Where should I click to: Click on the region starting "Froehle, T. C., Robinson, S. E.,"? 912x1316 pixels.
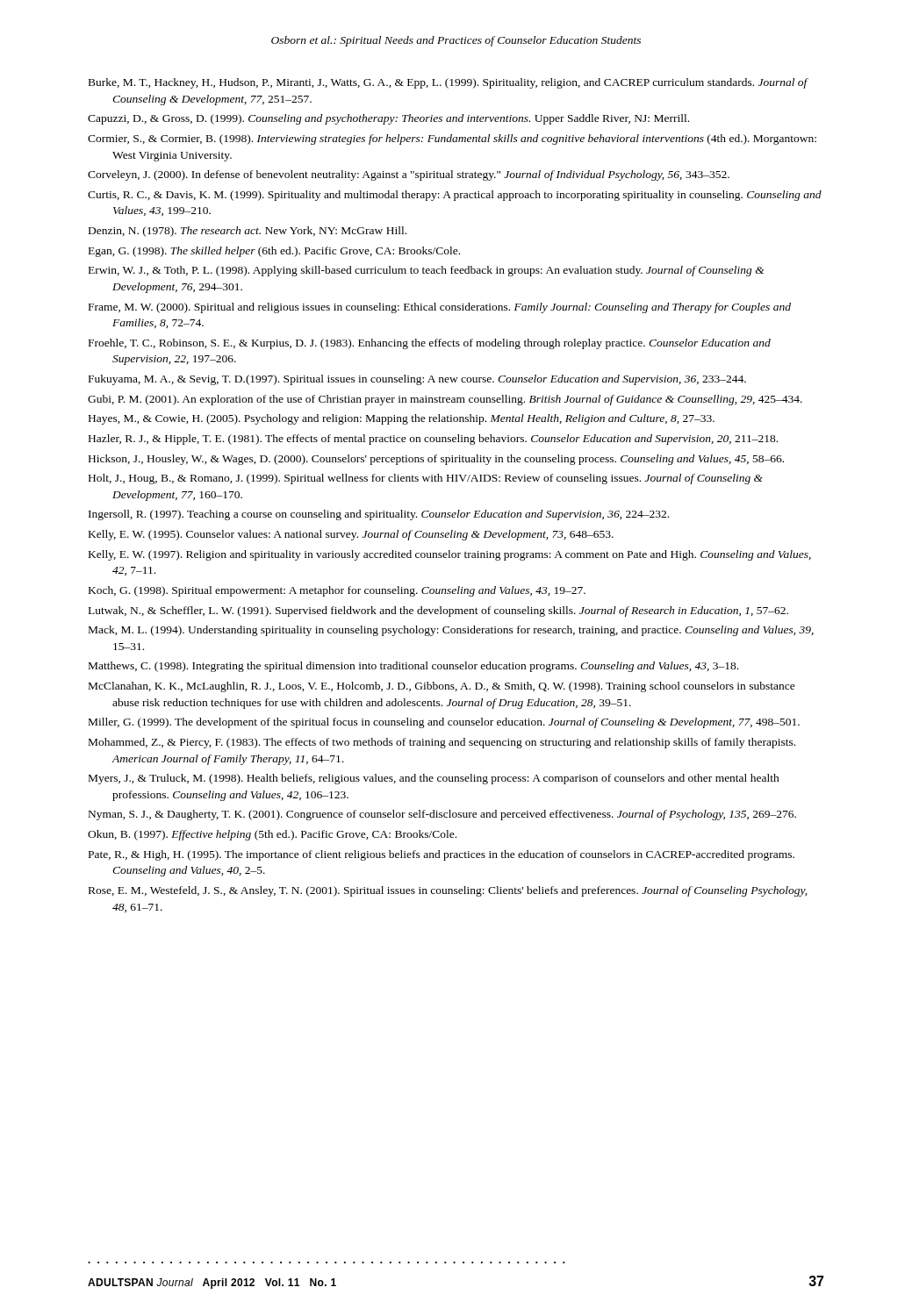point(429,351)
